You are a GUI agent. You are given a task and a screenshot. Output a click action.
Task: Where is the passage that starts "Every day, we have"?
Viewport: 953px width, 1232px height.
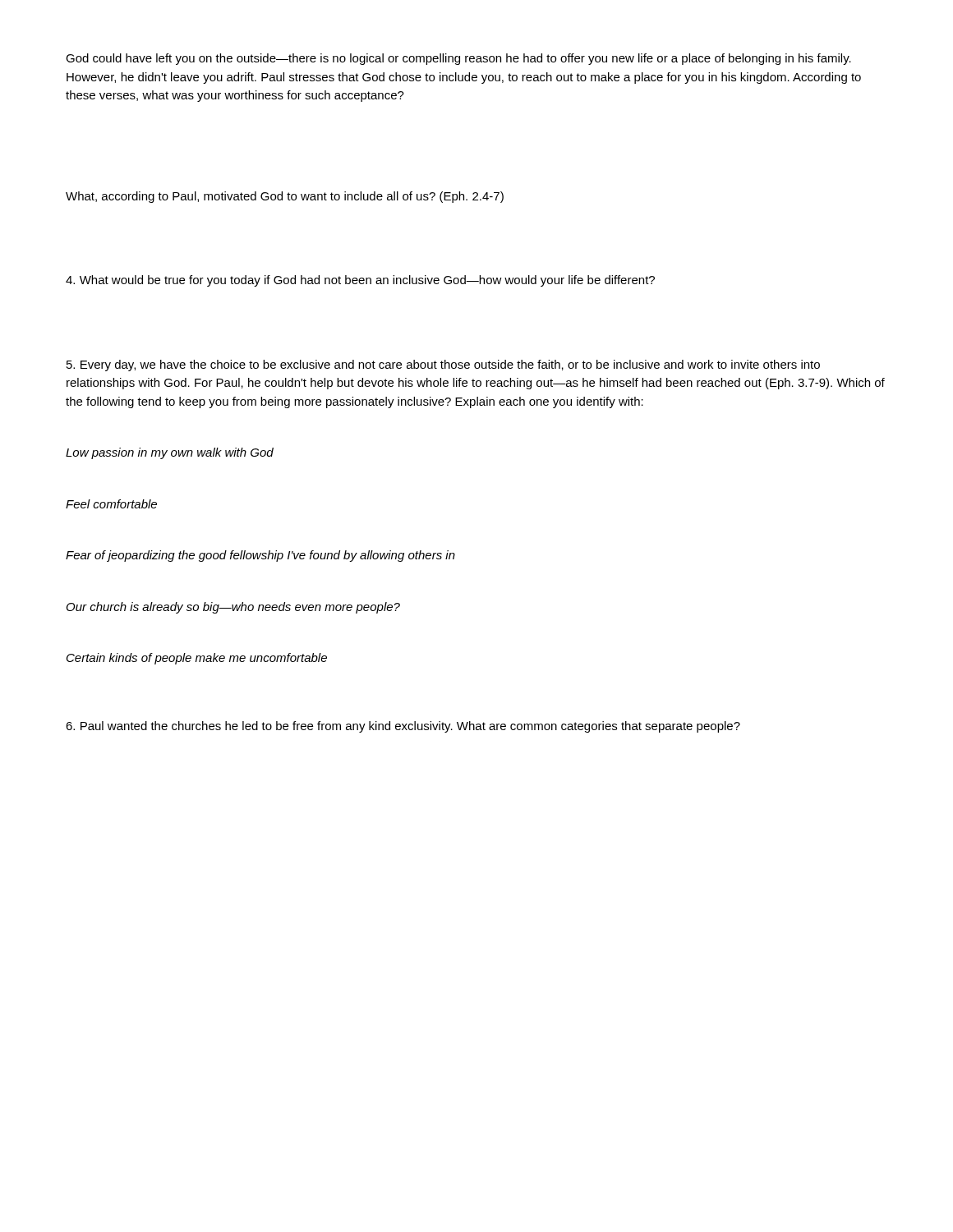(475, 382)
